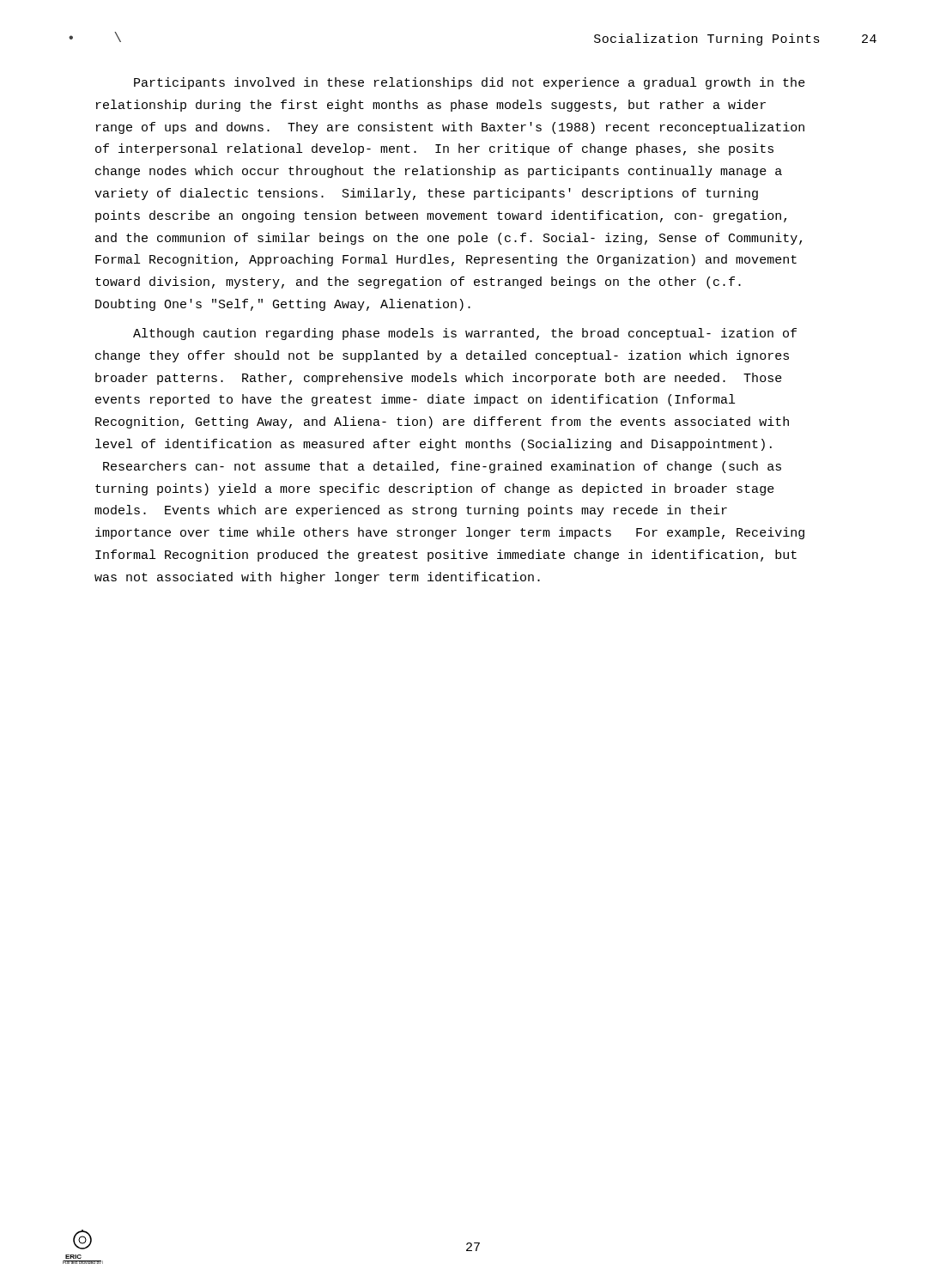This screenshot has width=946, height=1288.
Task: Click the passage that begins "Although caution regarding phase models is warranted, the"
Action: point(452,457)
